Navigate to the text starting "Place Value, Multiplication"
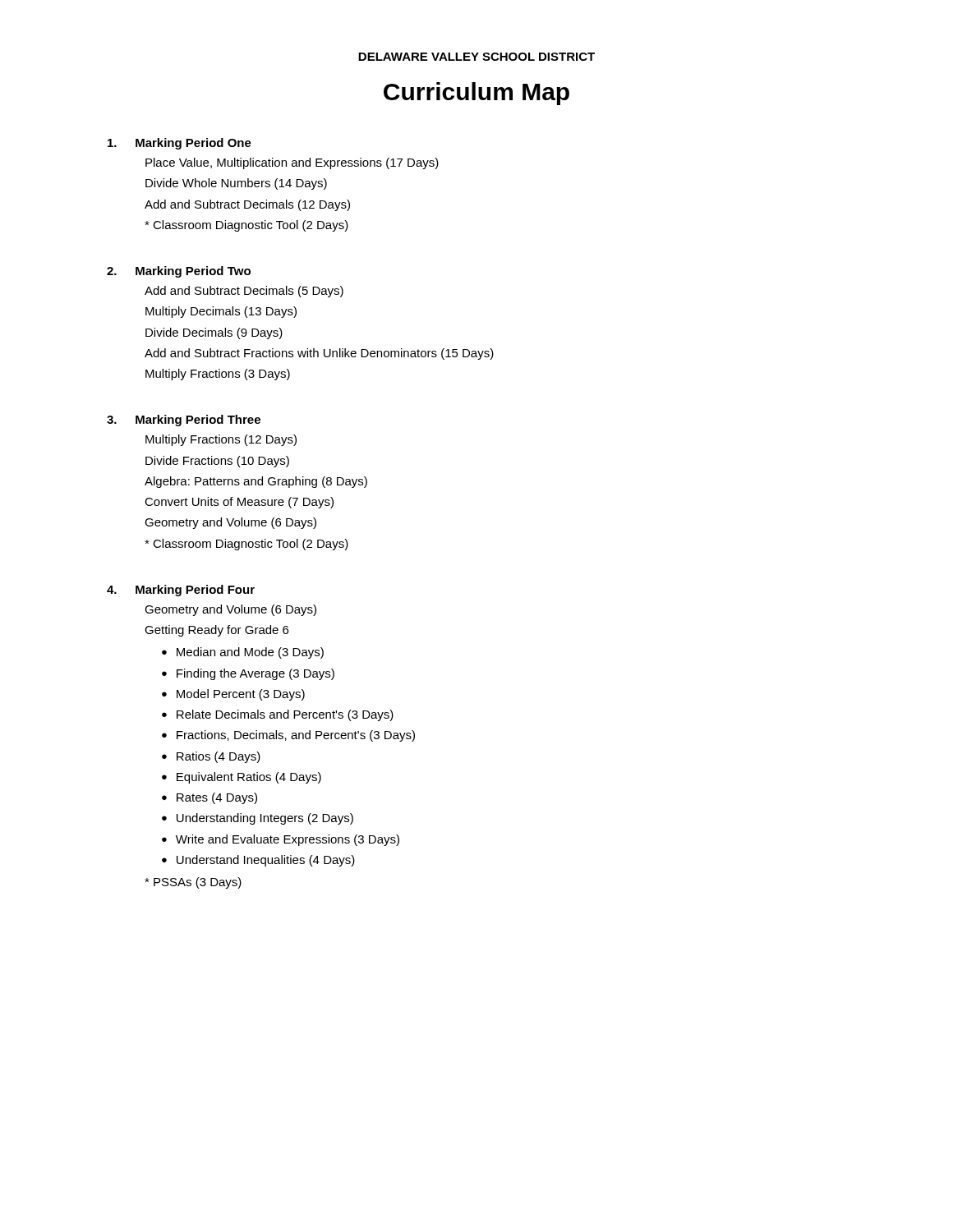The image size is (953, 1232). click(292, 162)
